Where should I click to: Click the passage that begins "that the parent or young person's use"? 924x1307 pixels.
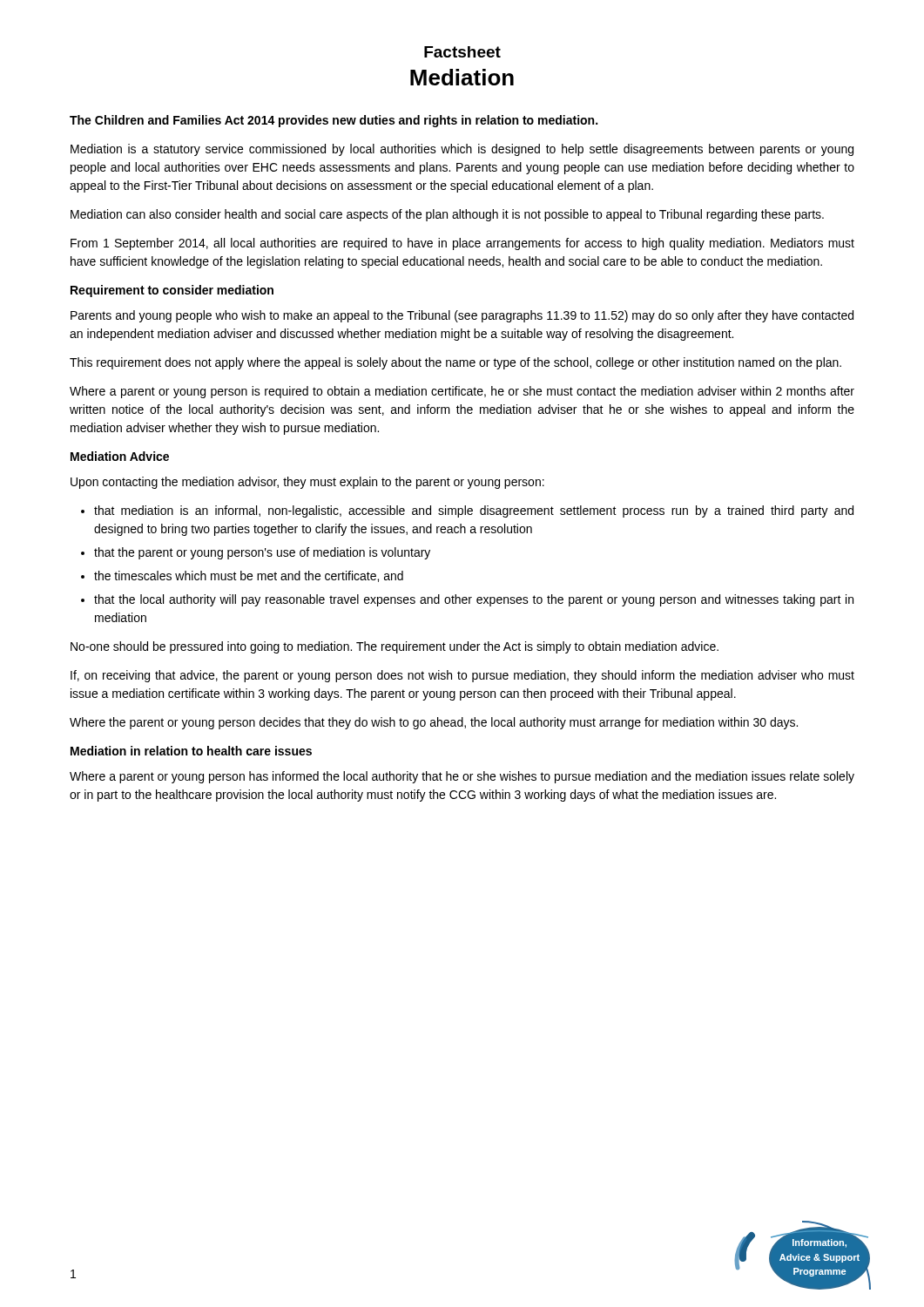pos(262,553)
